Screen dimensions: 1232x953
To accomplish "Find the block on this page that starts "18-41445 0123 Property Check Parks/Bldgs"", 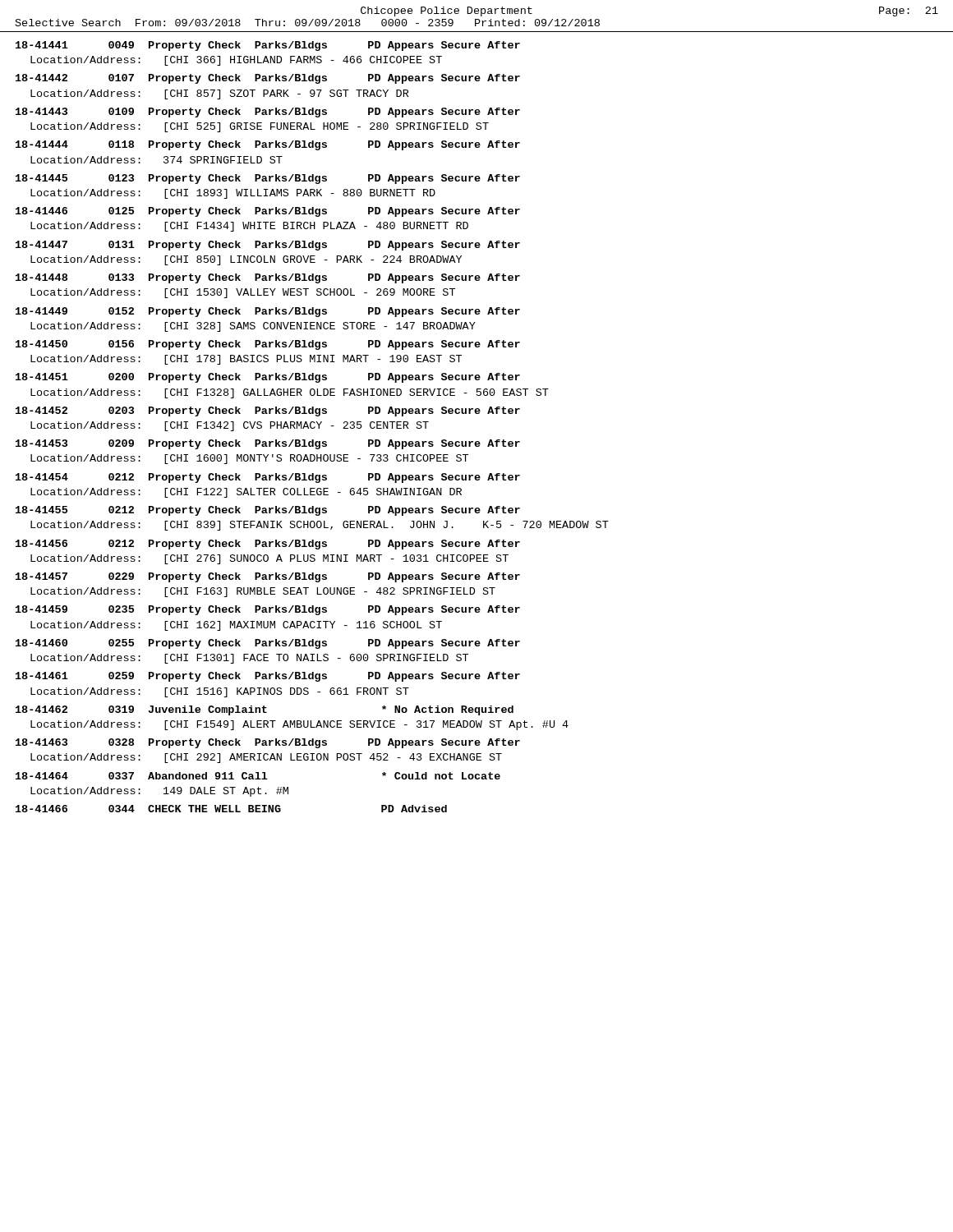I will click(476, 186).
